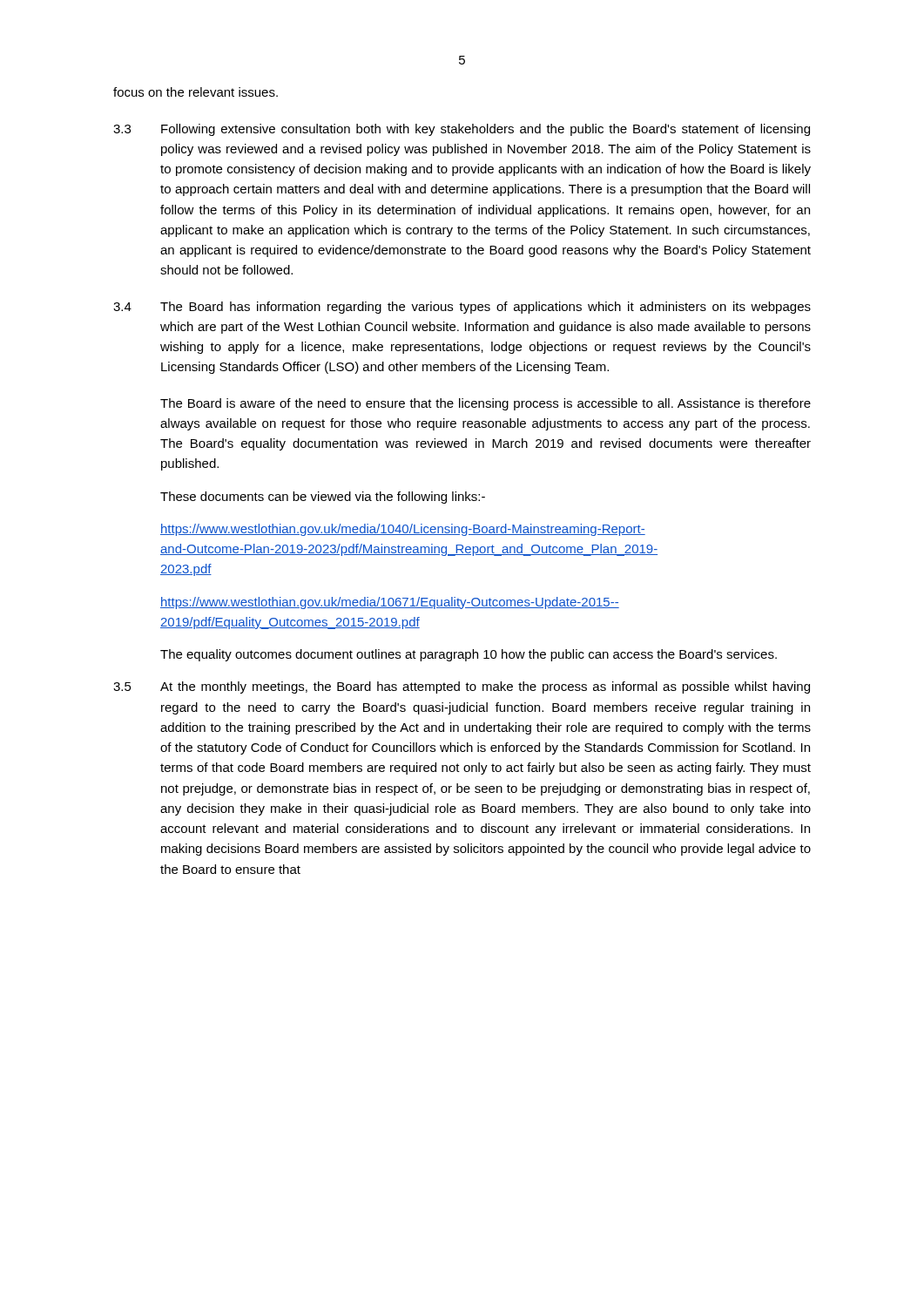Viewport: 924px width, 1307px height.
Task: Click on the text starting "3.5 At the monthly meetings,"
Action: pos(462,778)
